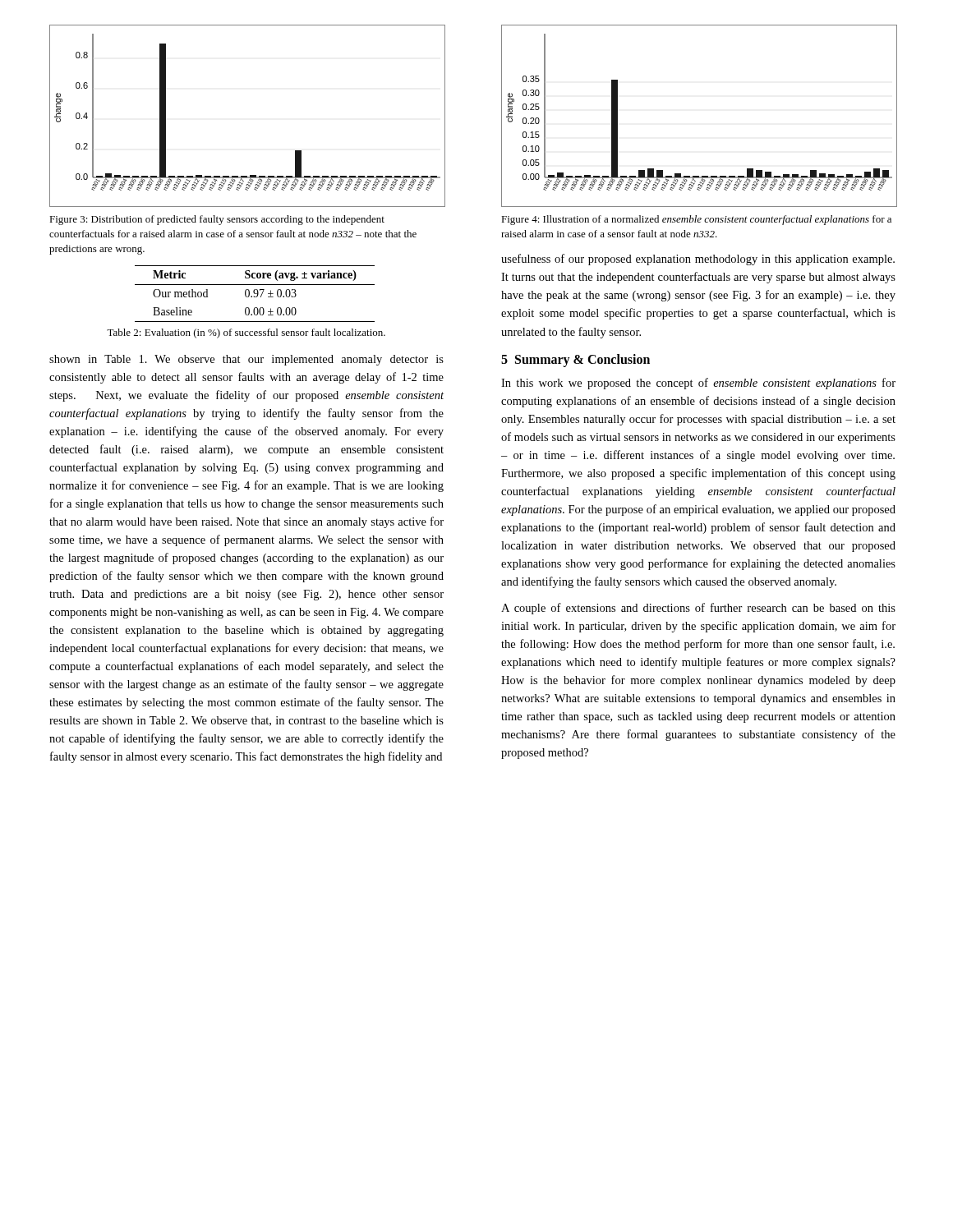Point to the block starting "Figure 4: Illustration of a"
953x1232 pixels.
[x=698, y=227]
